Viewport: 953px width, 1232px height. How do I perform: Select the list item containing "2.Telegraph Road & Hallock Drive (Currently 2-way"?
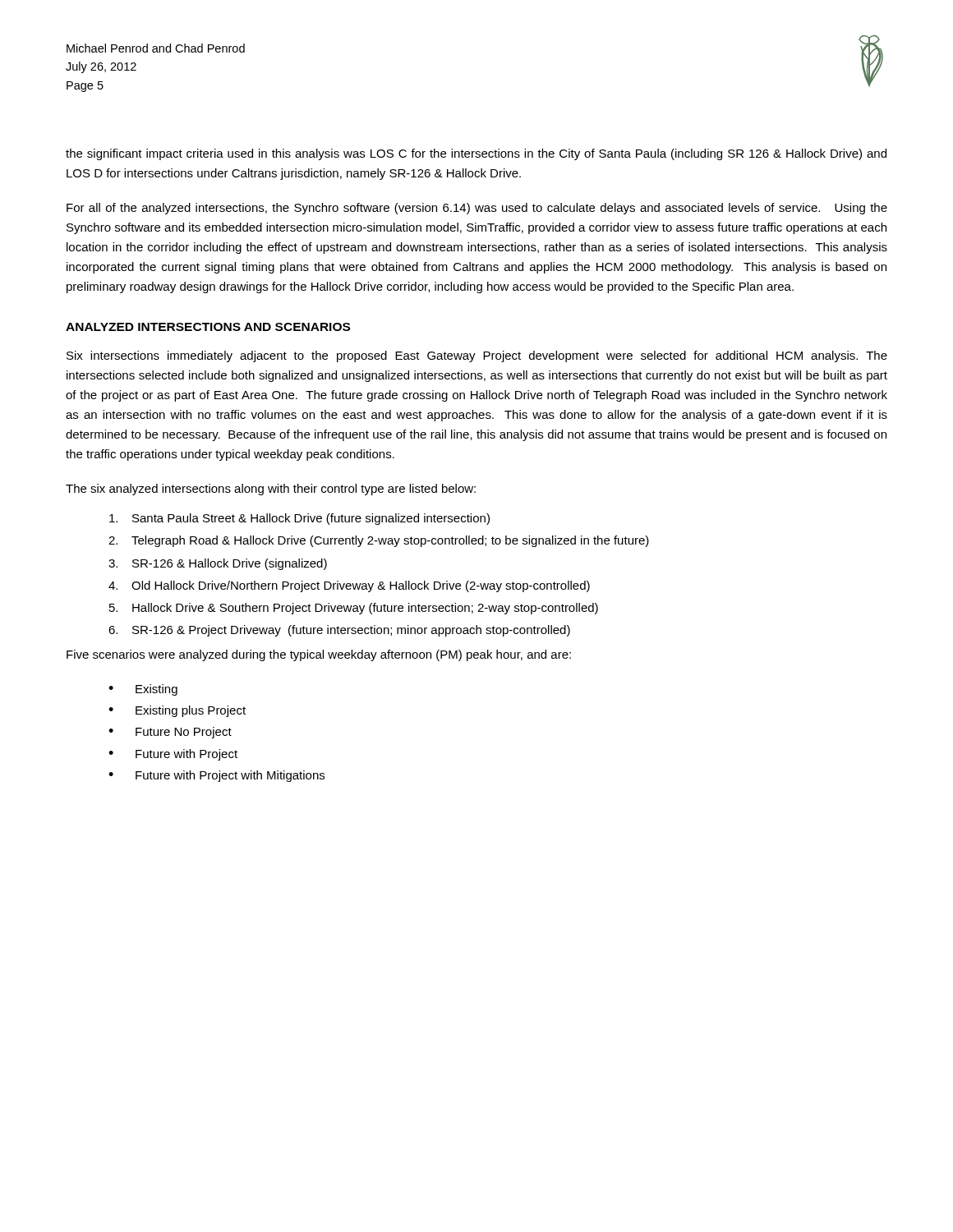476,540
